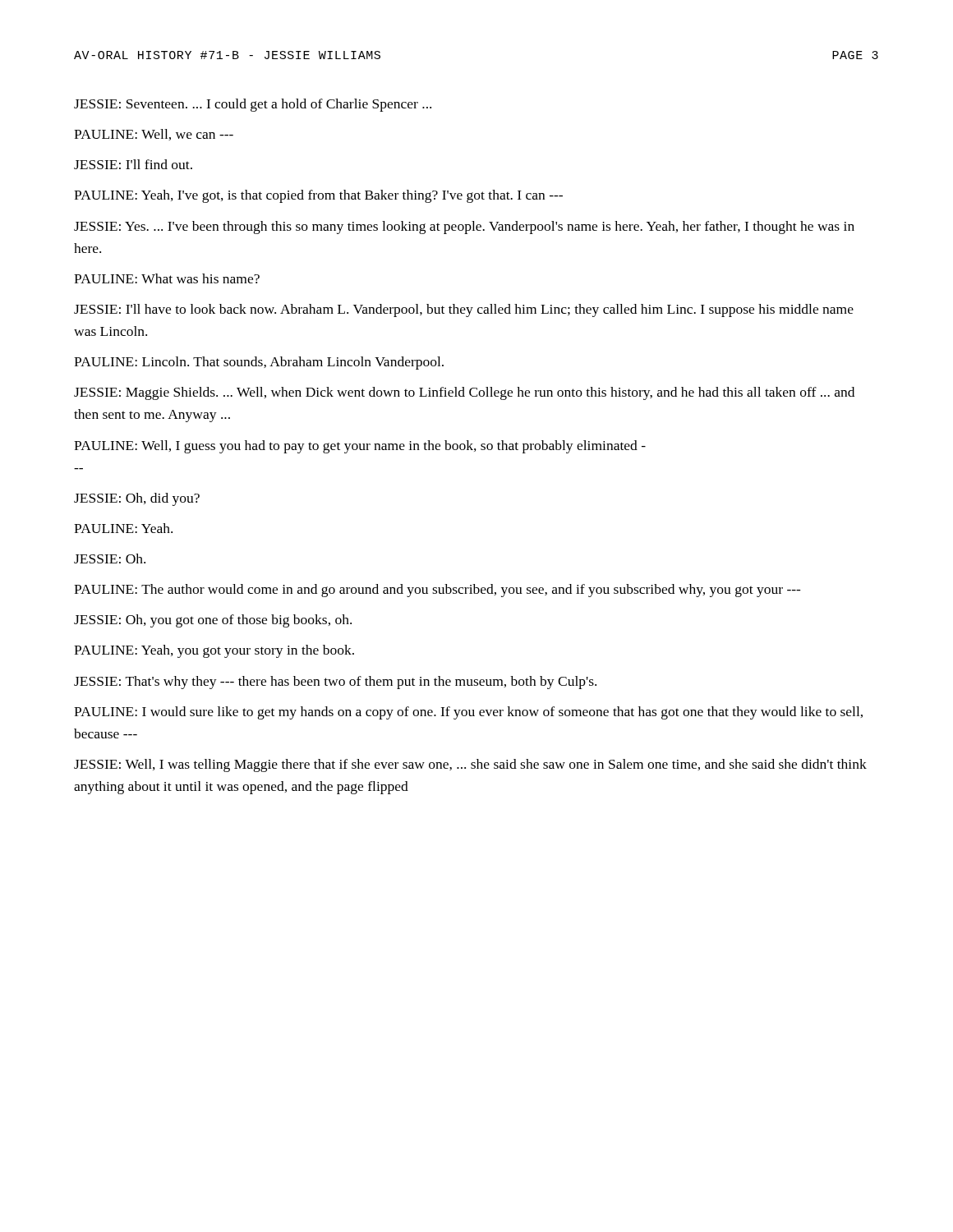Click the passage that begins "PAULINE: I would sure like"
Image resolution: width=953 pixels, height=1232 pixels.
(x=469, y=722)
